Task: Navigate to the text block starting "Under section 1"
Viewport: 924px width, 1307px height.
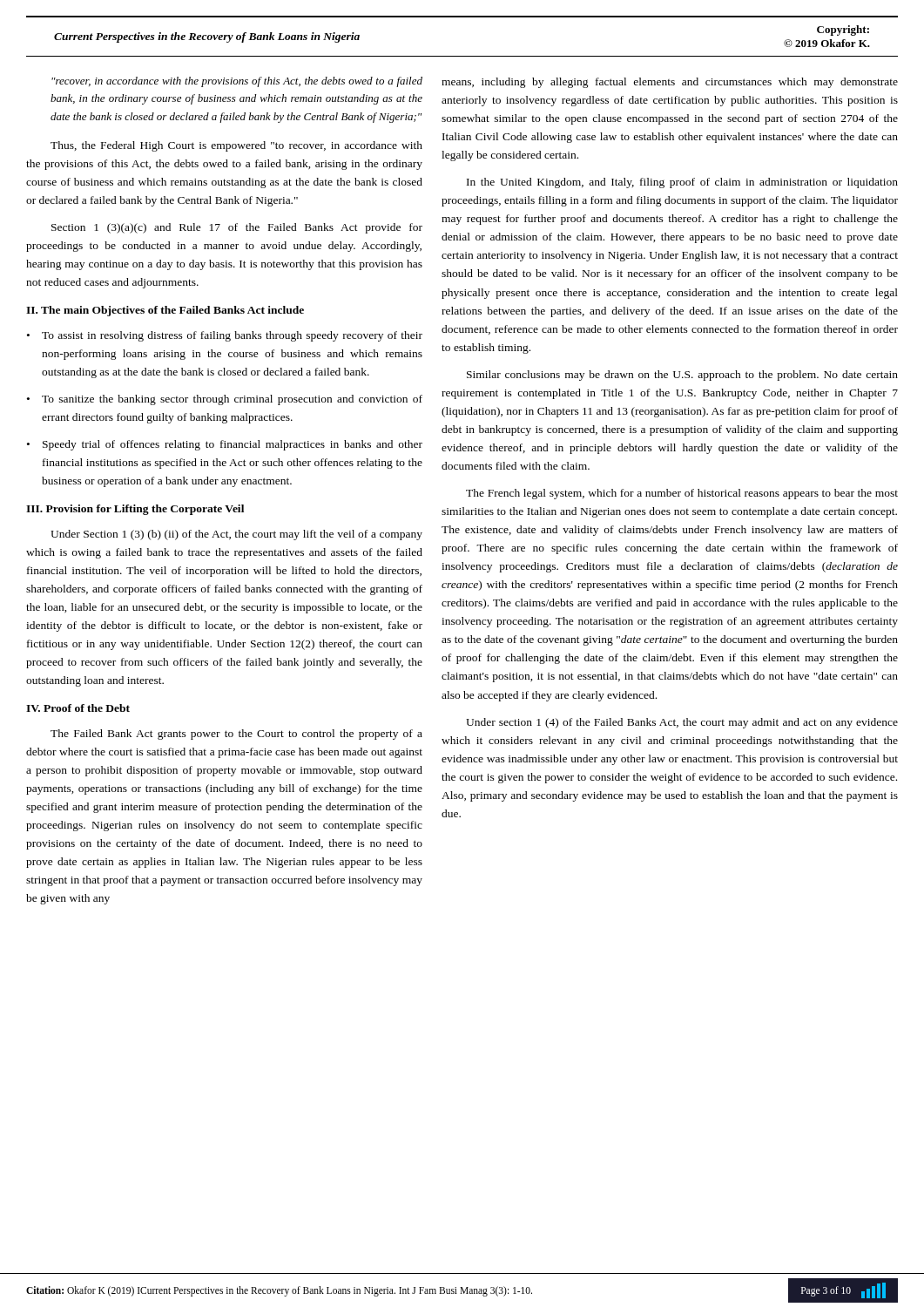Action: pos(670,767)
